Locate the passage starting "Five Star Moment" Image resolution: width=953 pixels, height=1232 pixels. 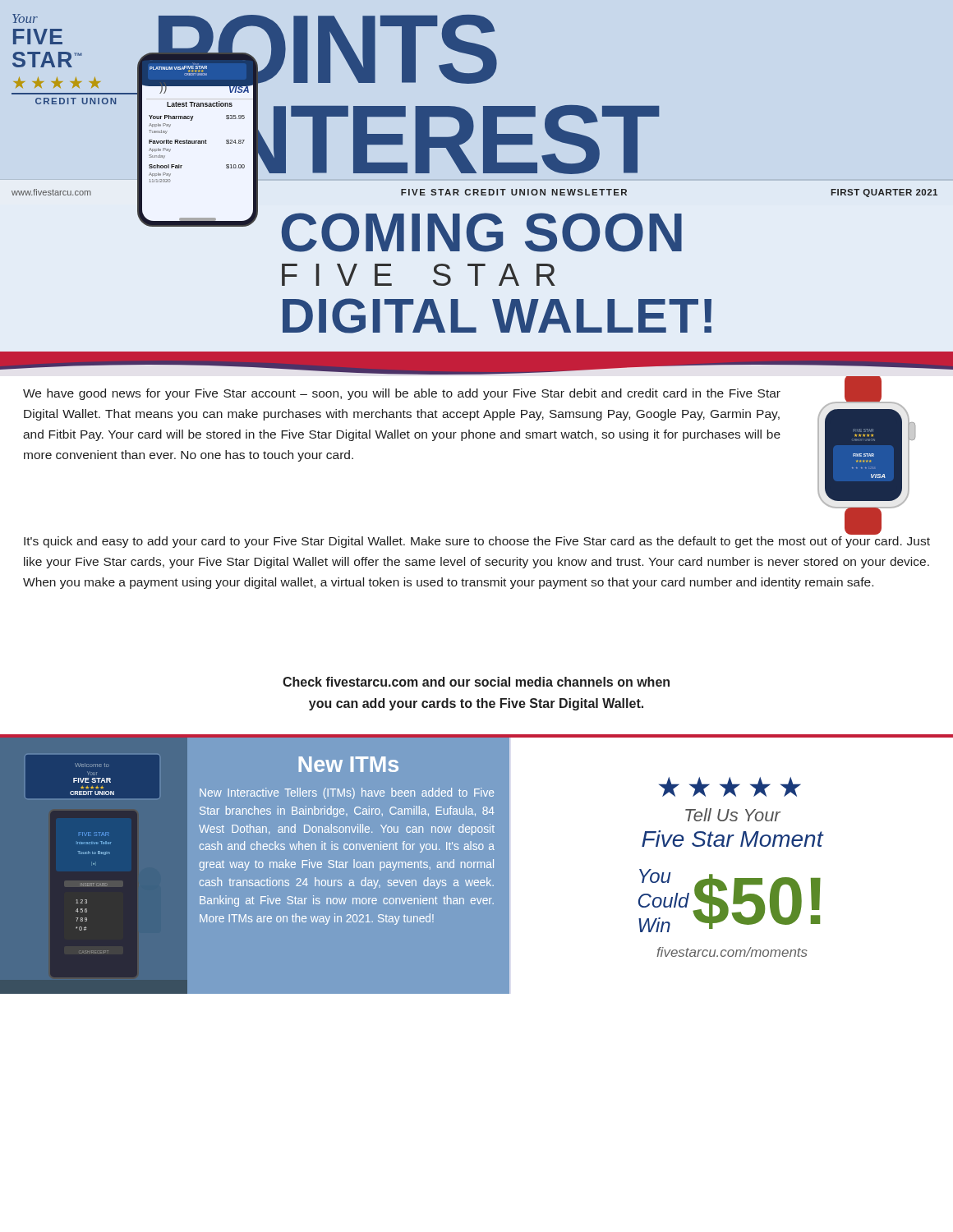(732, 839)
